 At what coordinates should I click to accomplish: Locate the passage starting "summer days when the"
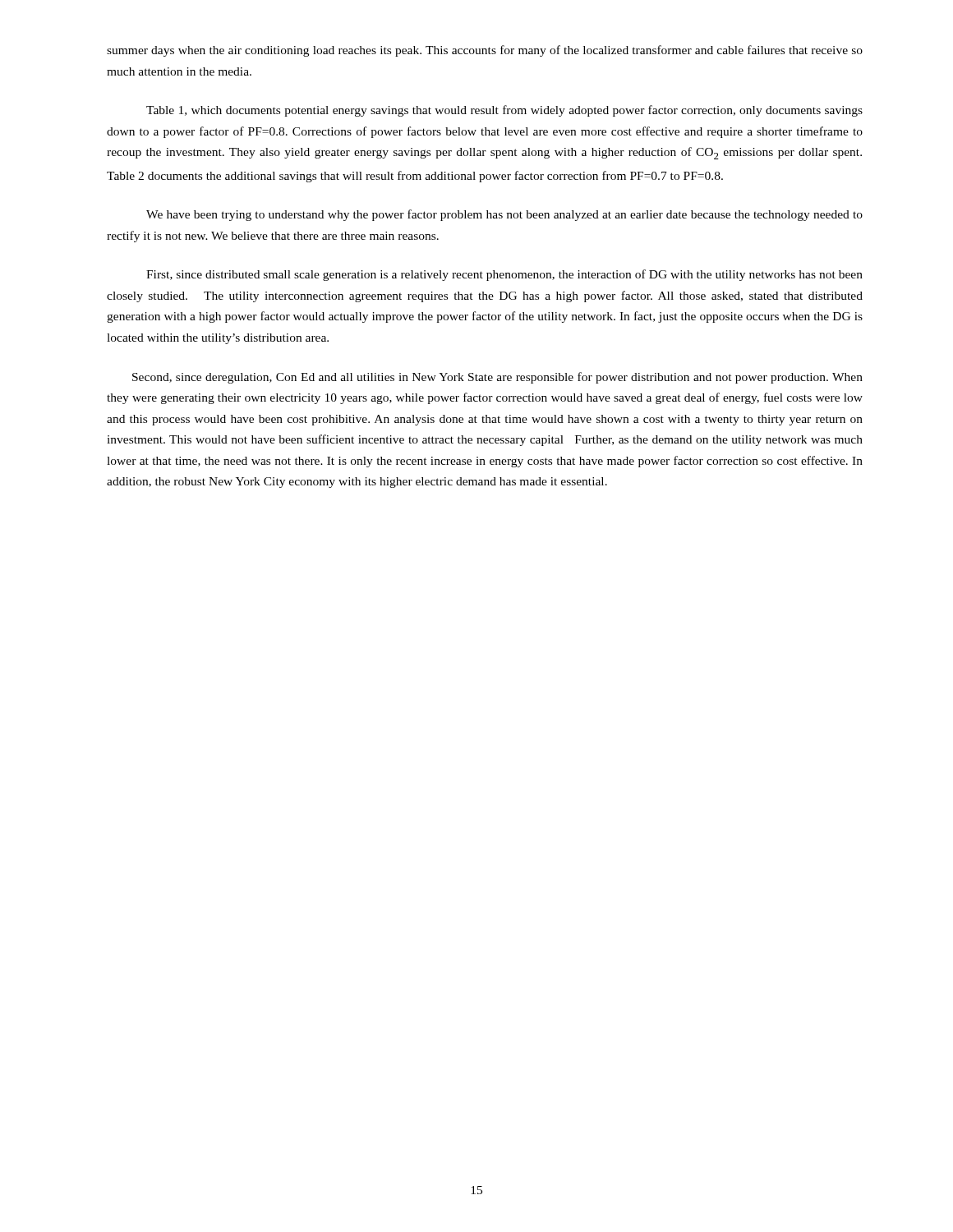click(485, 60)
